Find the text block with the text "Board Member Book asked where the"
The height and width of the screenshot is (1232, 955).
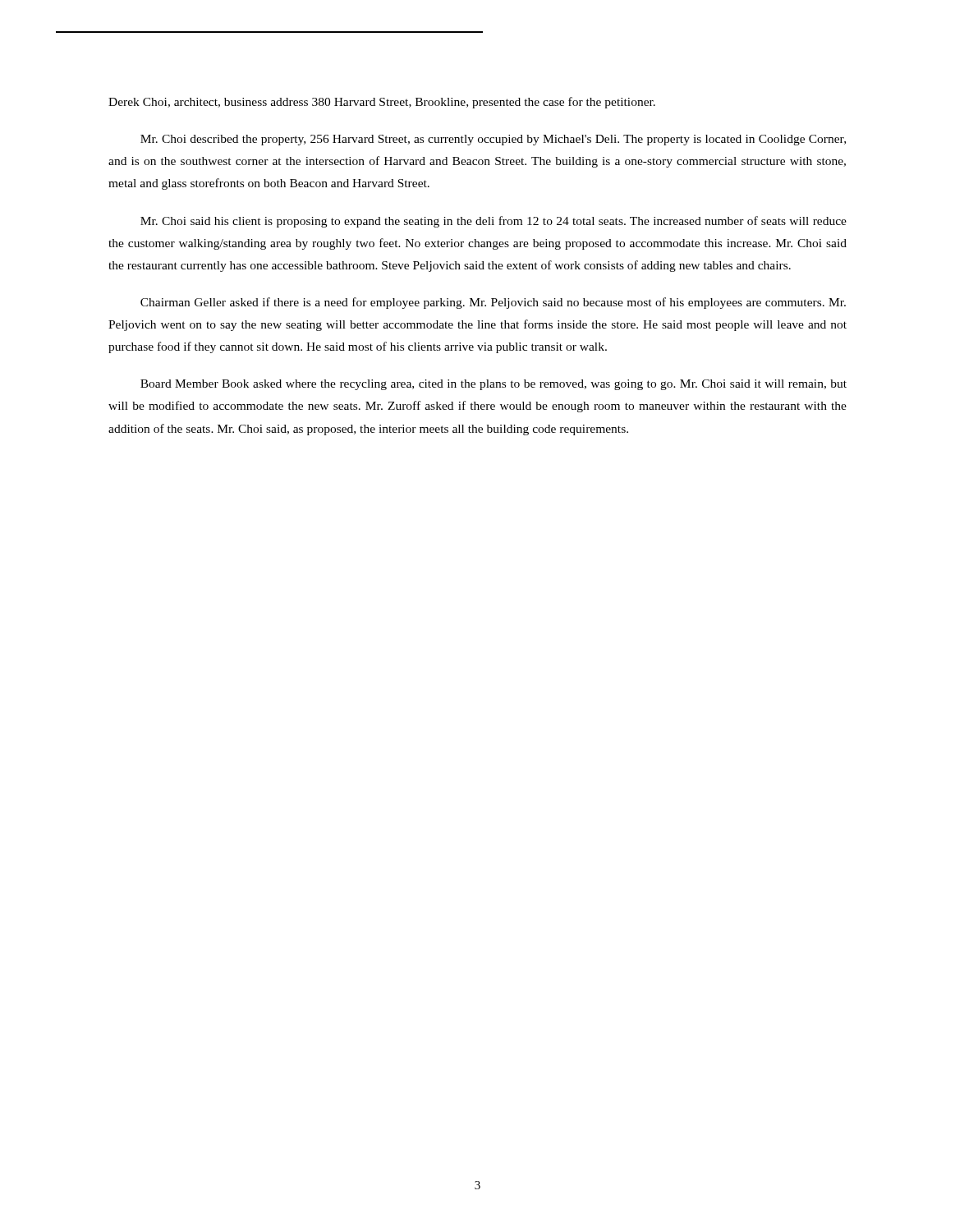[x=478, y=406]
